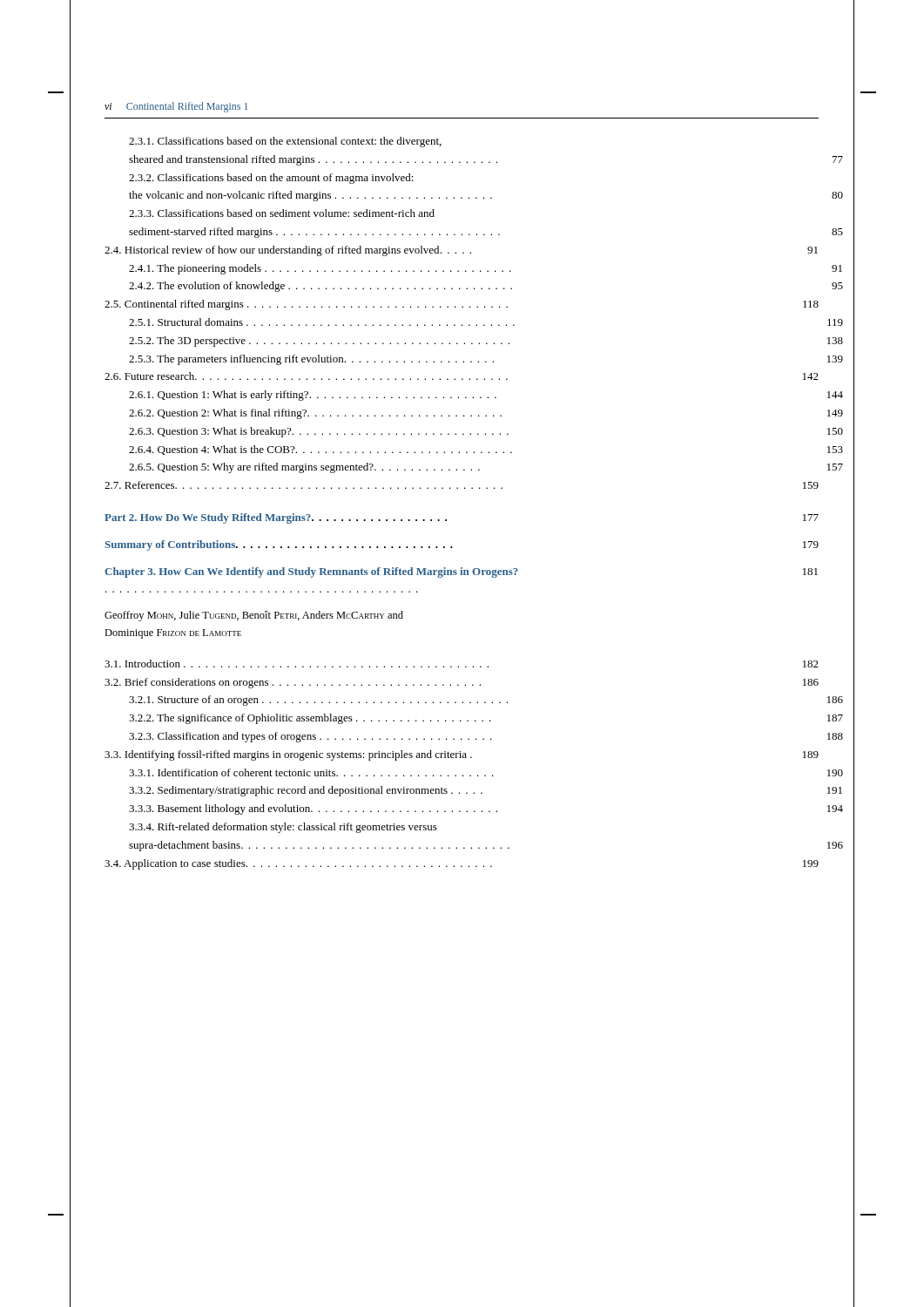This screenshot has height=1307, width=924.
Task: Locate the list item that reads "sediment-starved rifted margins"
Action: click(486, 232)
